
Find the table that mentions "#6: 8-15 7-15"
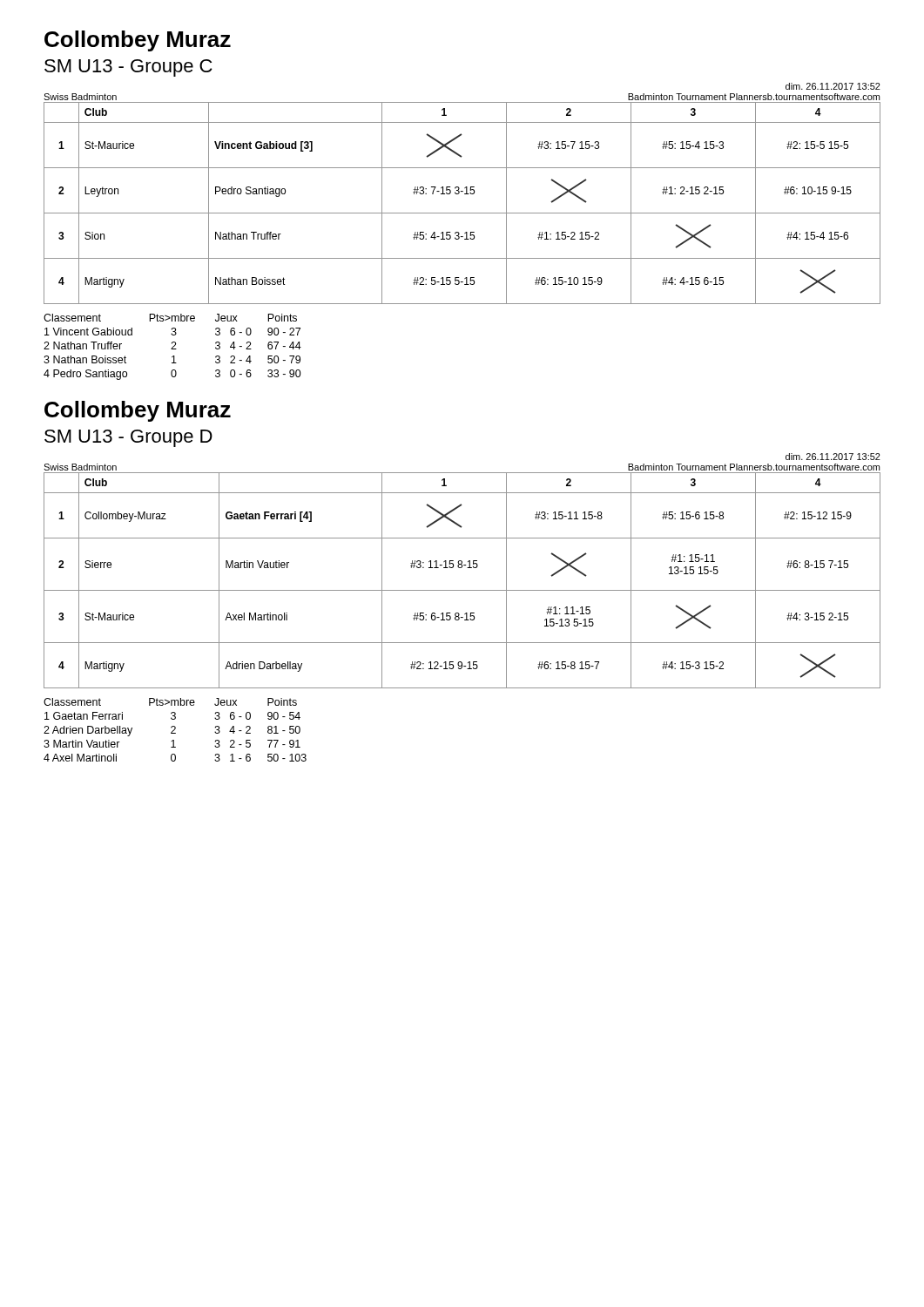click(462, 580)
